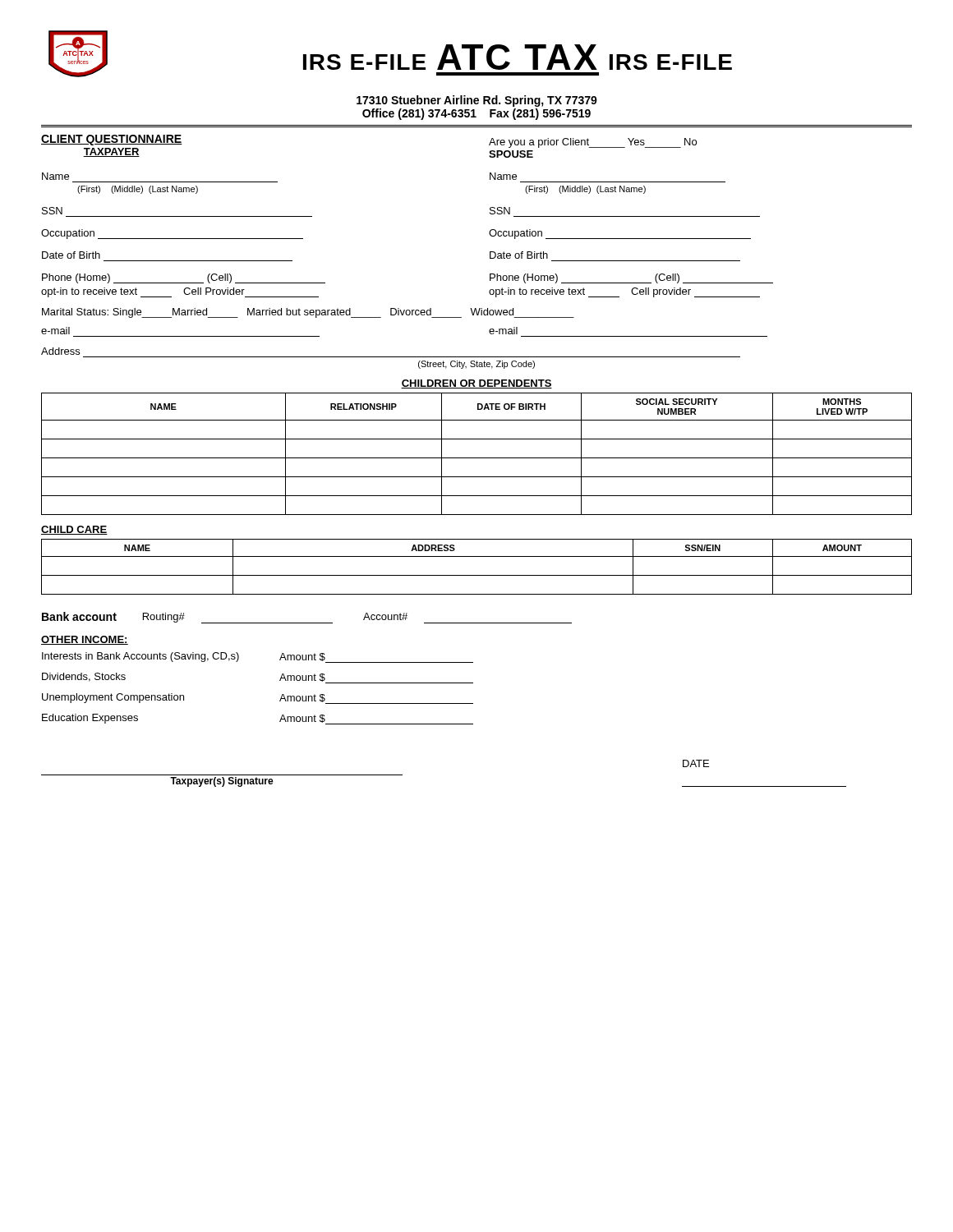The image size is (953, 1232).
Task: Click on the text starting "Taxpayer(s) Signature DATE"
Action: (x=696, y=763)
